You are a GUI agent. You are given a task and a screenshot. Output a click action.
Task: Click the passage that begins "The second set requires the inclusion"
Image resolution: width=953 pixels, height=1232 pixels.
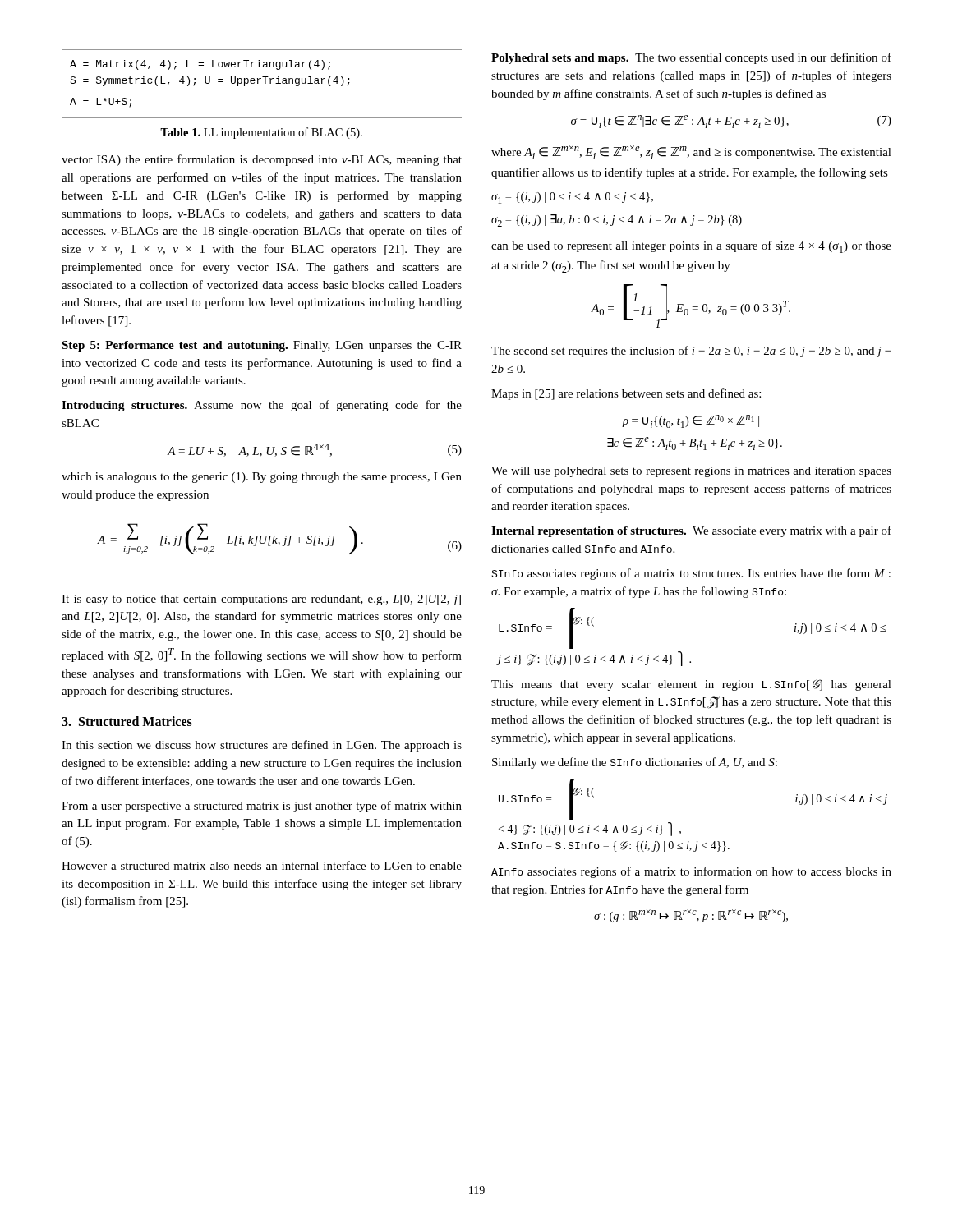coord(691,361)
